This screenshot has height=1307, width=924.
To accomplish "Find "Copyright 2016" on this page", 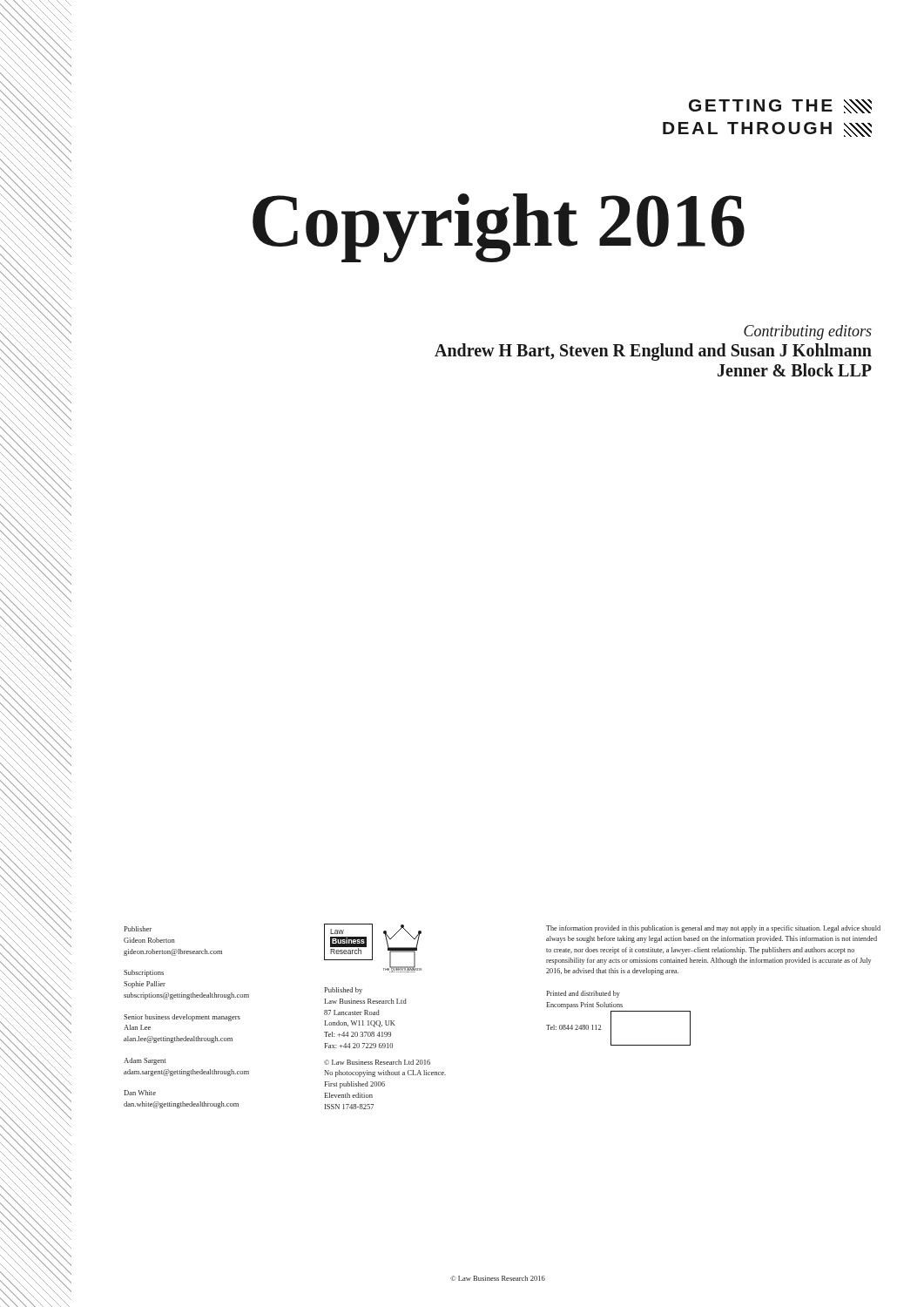I will click(498, 220).
